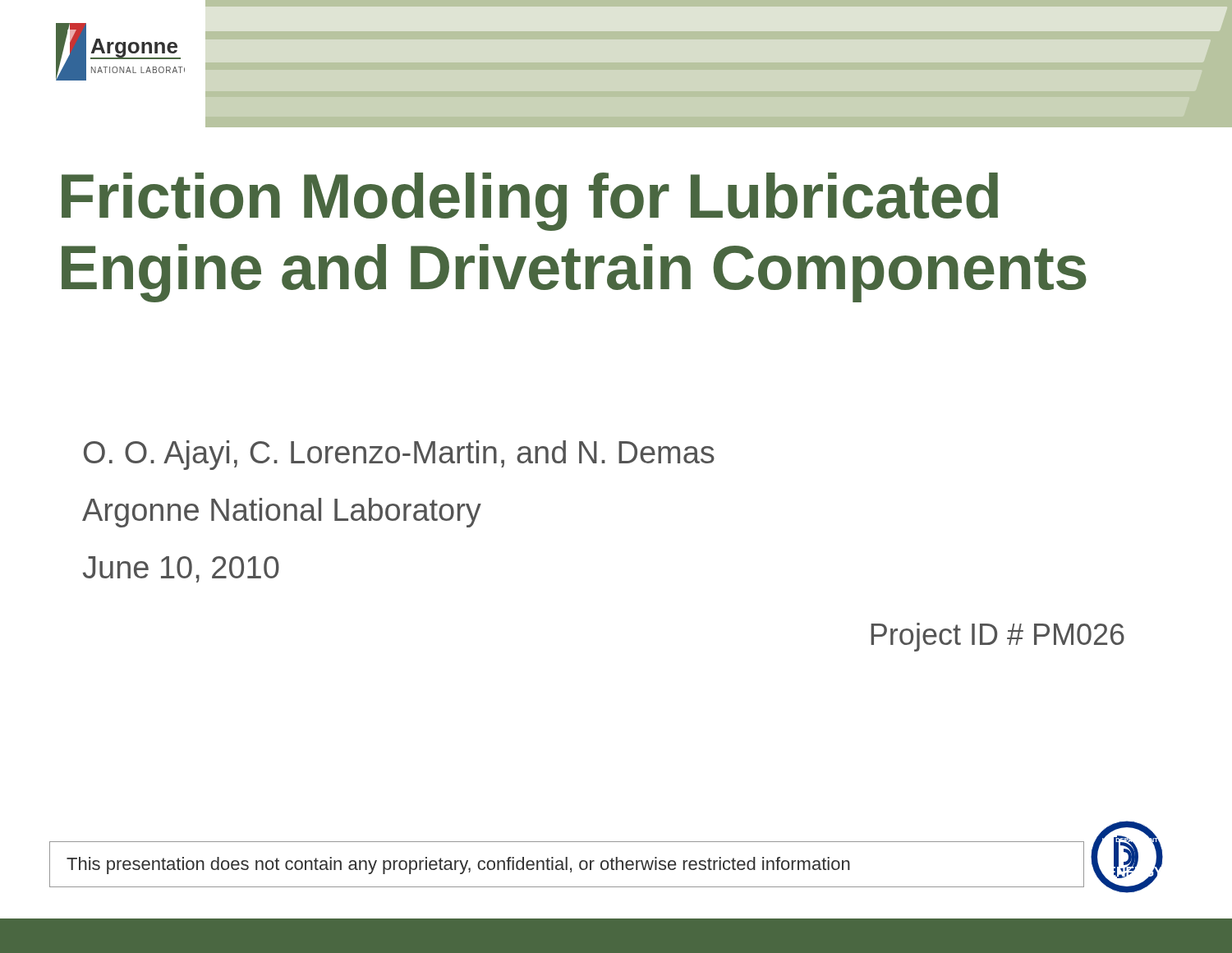Locate the illustration
The width and height of the screenshot is (1232, 953).
pyautogui.click(x=616, y=64)
